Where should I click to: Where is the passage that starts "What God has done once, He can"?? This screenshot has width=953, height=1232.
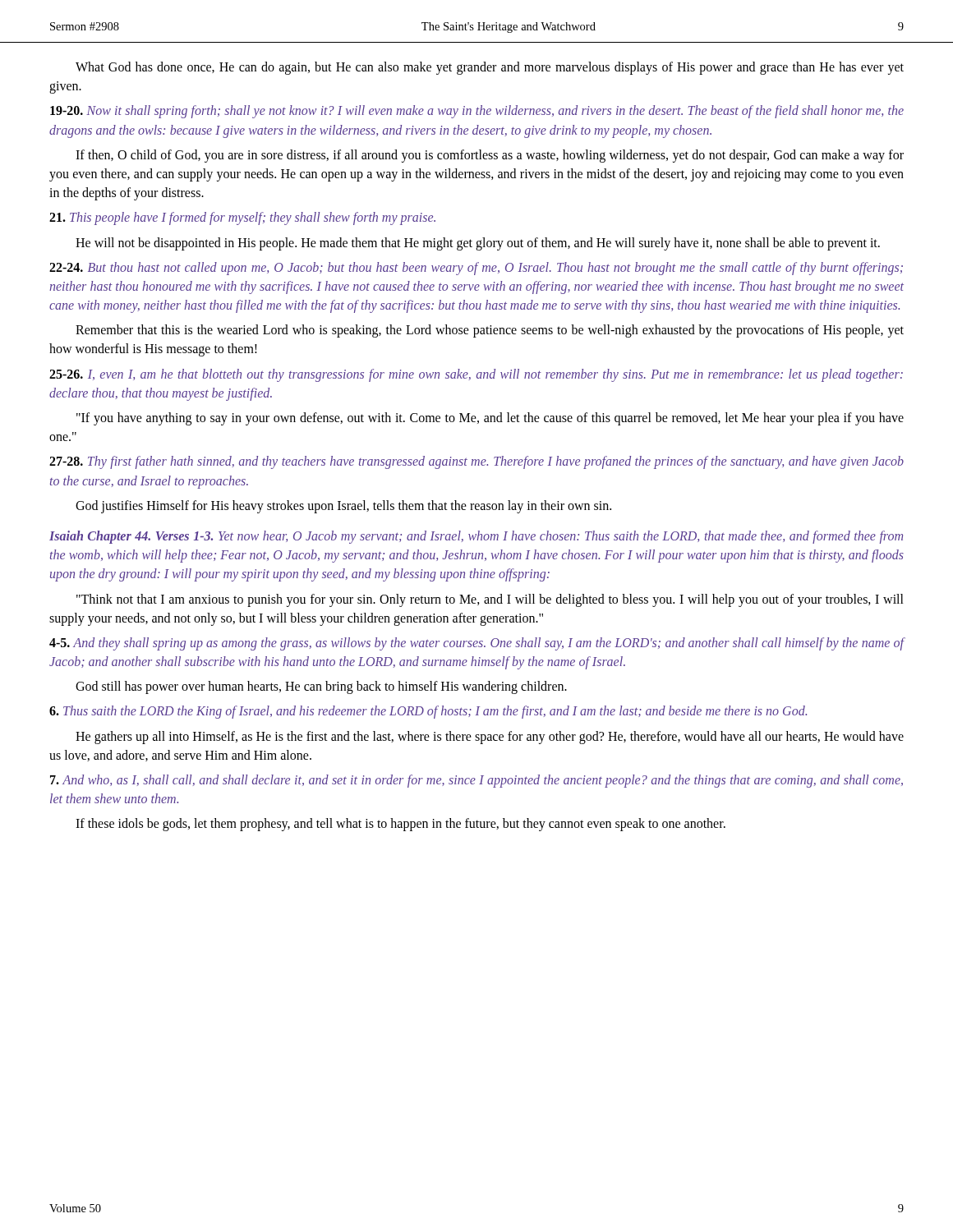[x=476, y=77]
